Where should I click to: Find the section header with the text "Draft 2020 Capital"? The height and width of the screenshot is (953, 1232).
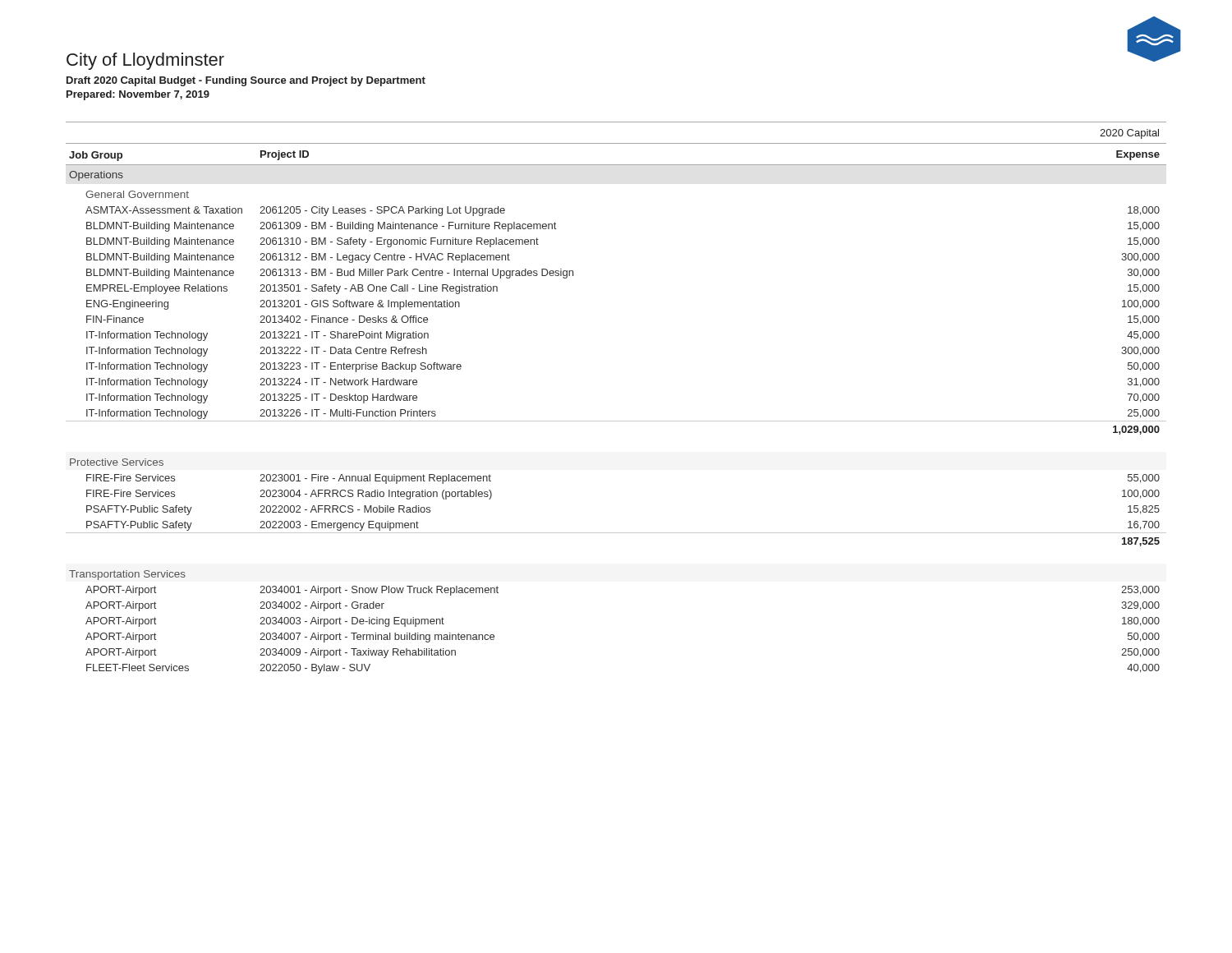coord(245,80)
